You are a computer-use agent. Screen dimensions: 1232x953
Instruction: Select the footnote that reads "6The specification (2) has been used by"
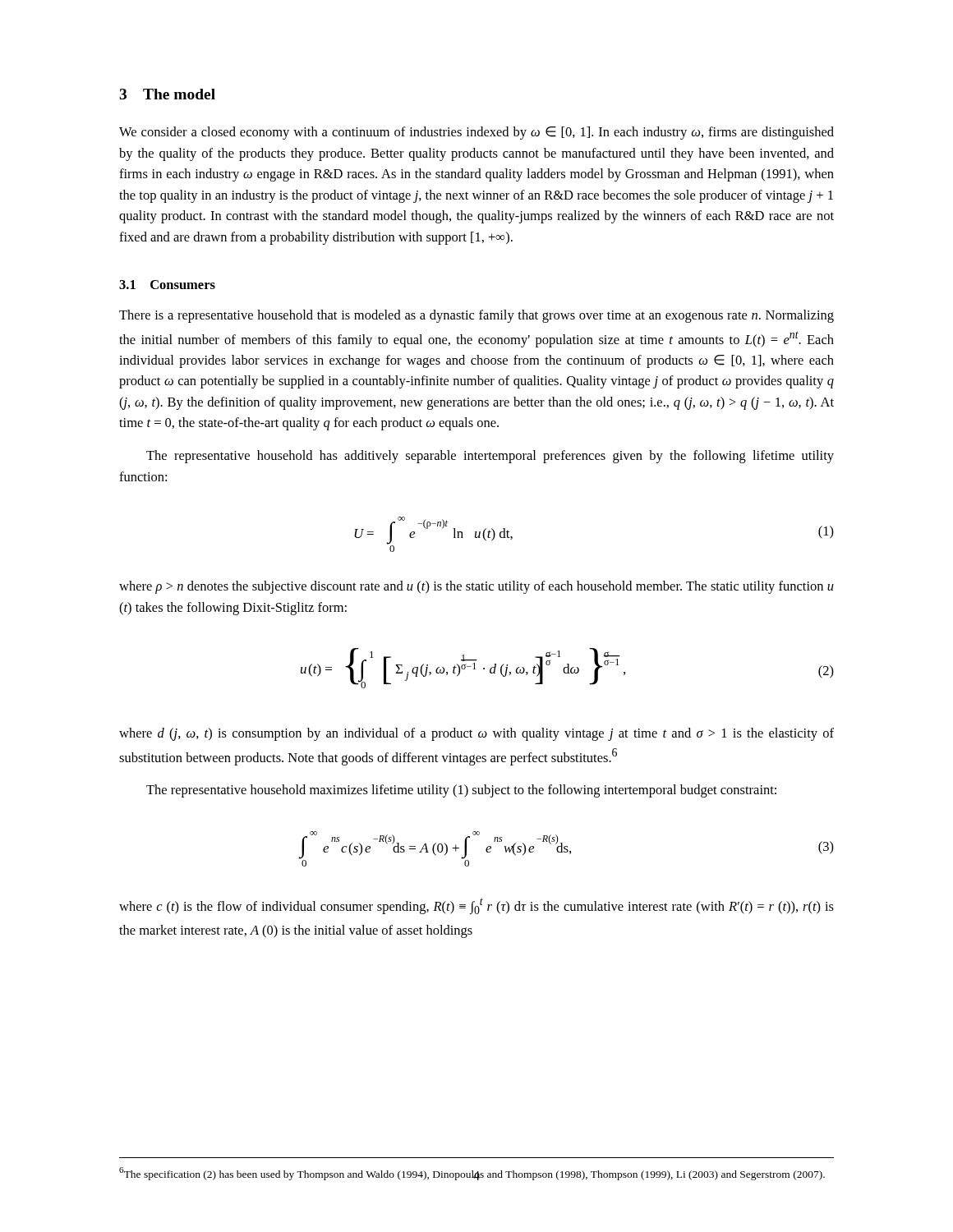(x=472, y=1172)
